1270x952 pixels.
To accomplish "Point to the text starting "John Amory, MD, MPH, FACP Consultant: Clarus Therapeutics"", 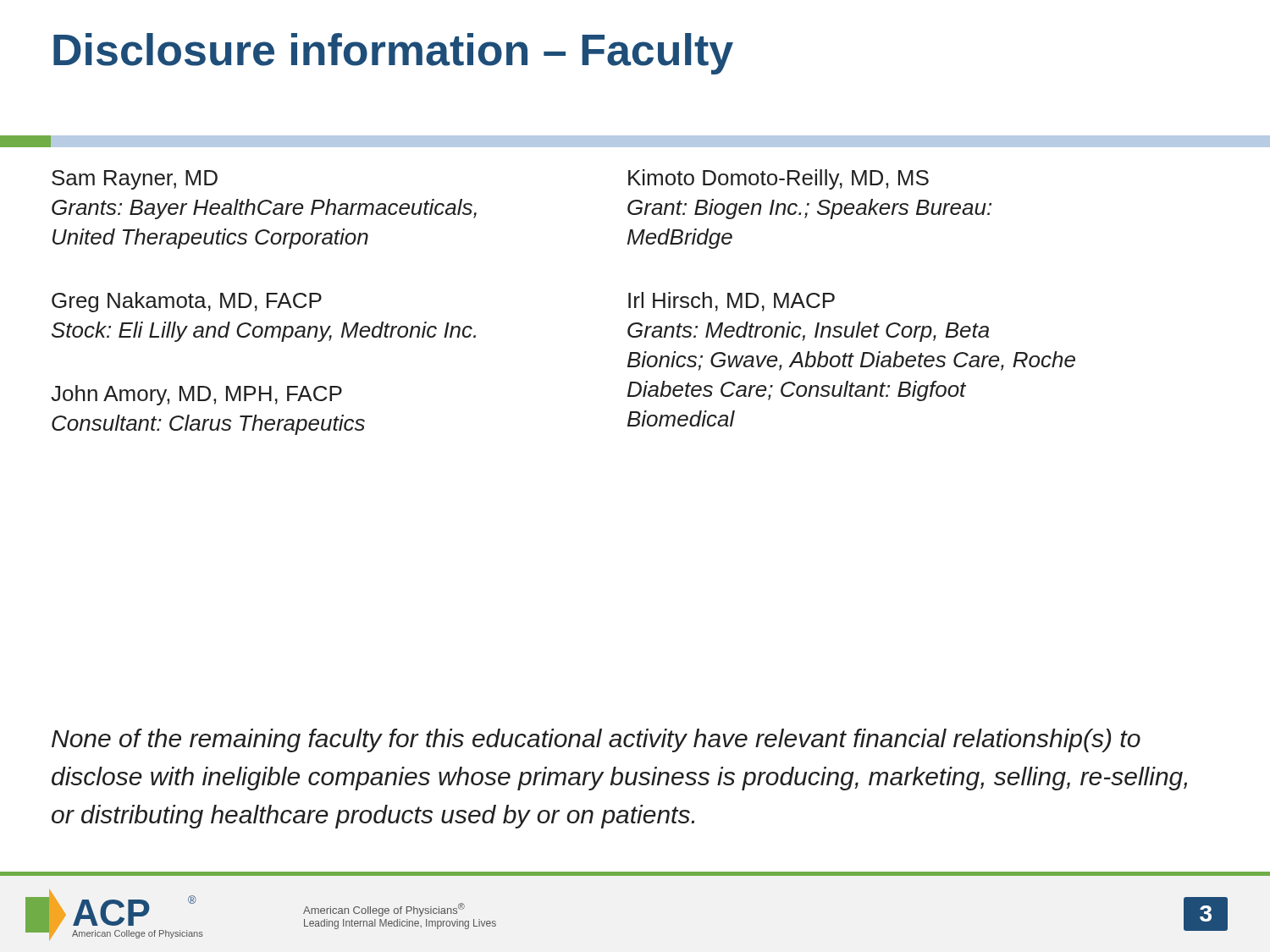I will tap(313, 410).
